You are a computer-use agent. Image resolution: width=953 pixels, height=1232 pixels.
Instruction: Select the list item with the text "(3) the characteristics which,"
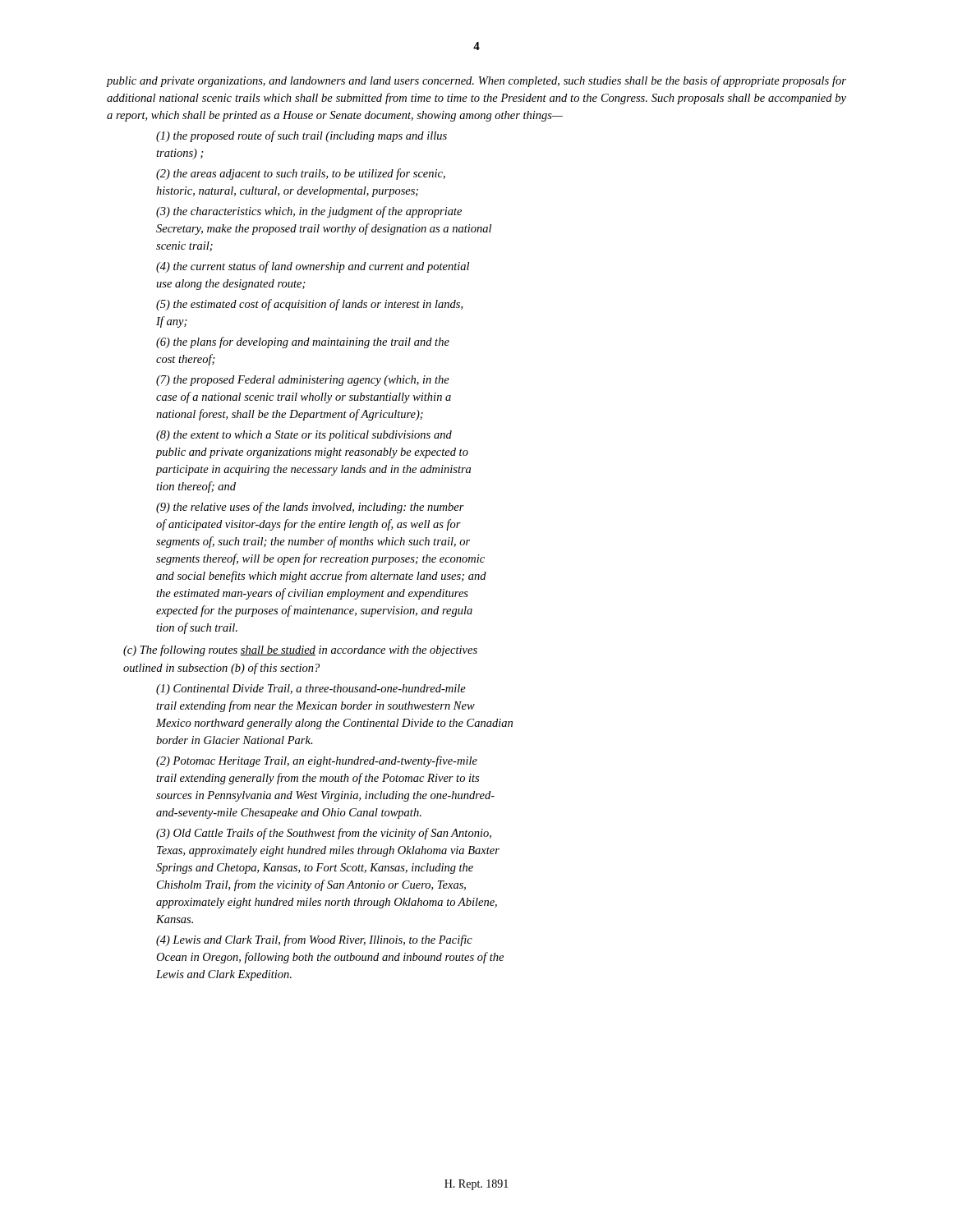click(x=324, y=228)
